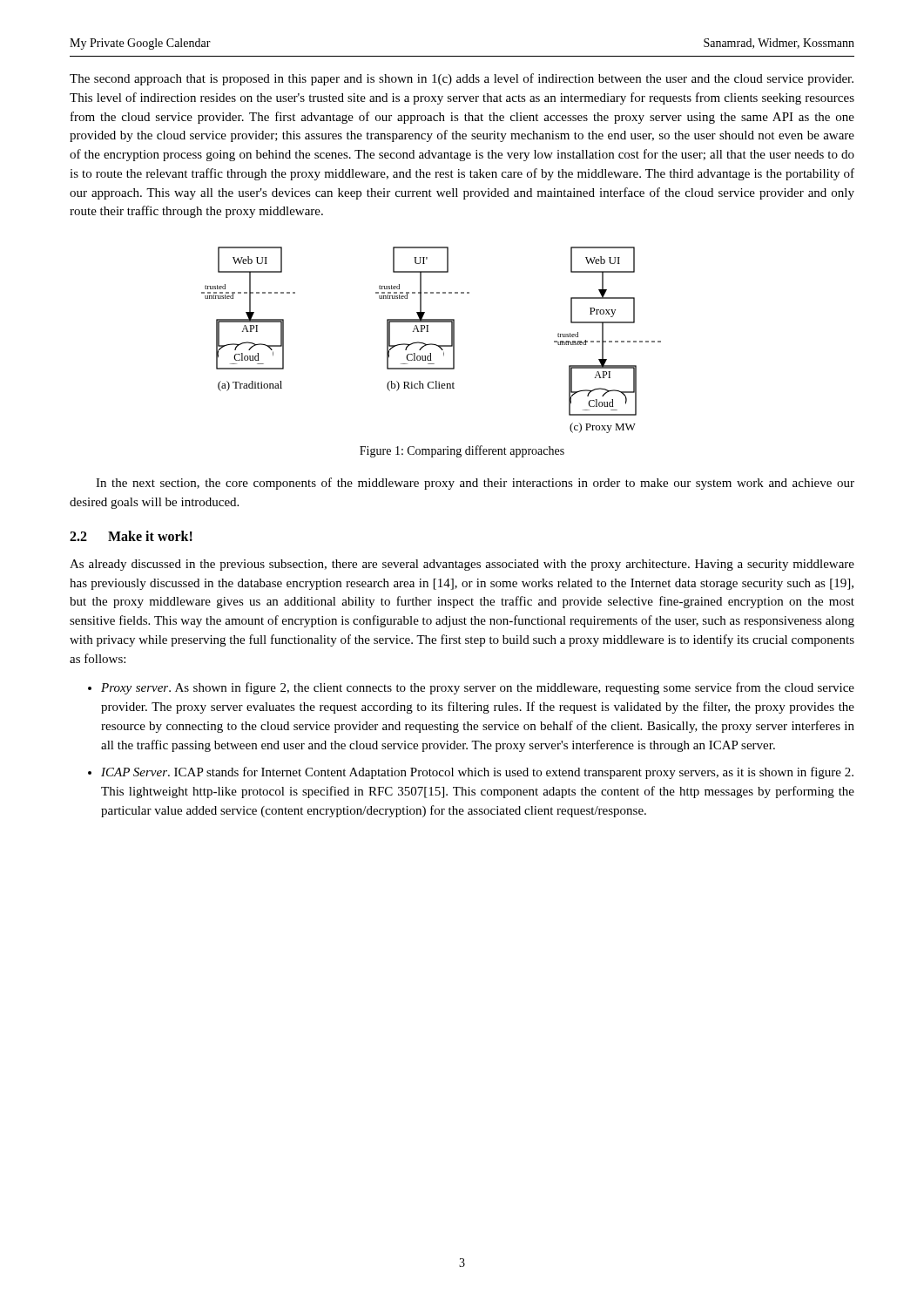Find the text block starting "ICAP Server. ICAP stands for Internet Content Adaptation"
The width and height of the screenshot is (924, 1307).
(478, 791)
